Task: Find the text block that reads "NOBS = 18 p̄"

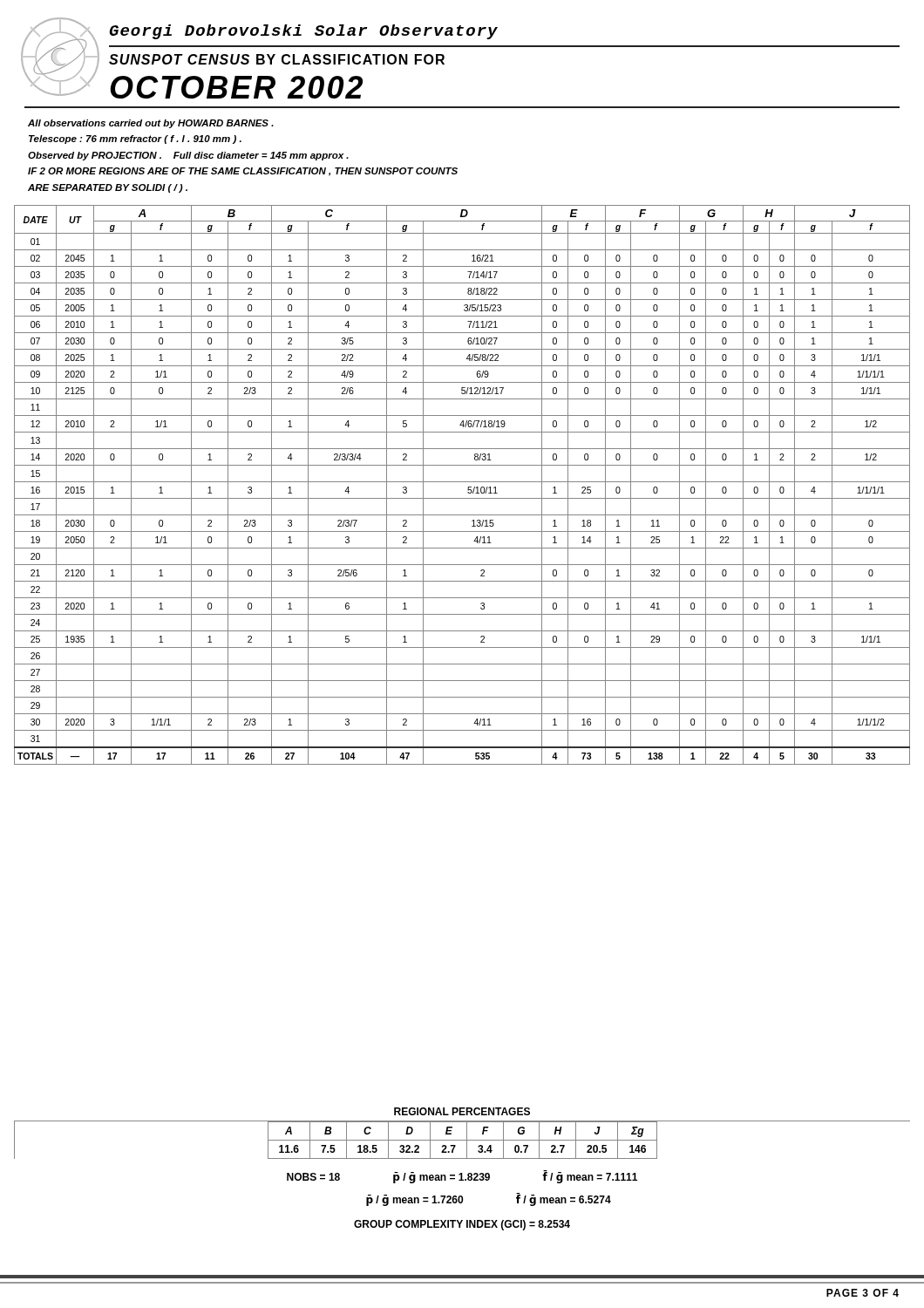Action: coord(462,1201)
